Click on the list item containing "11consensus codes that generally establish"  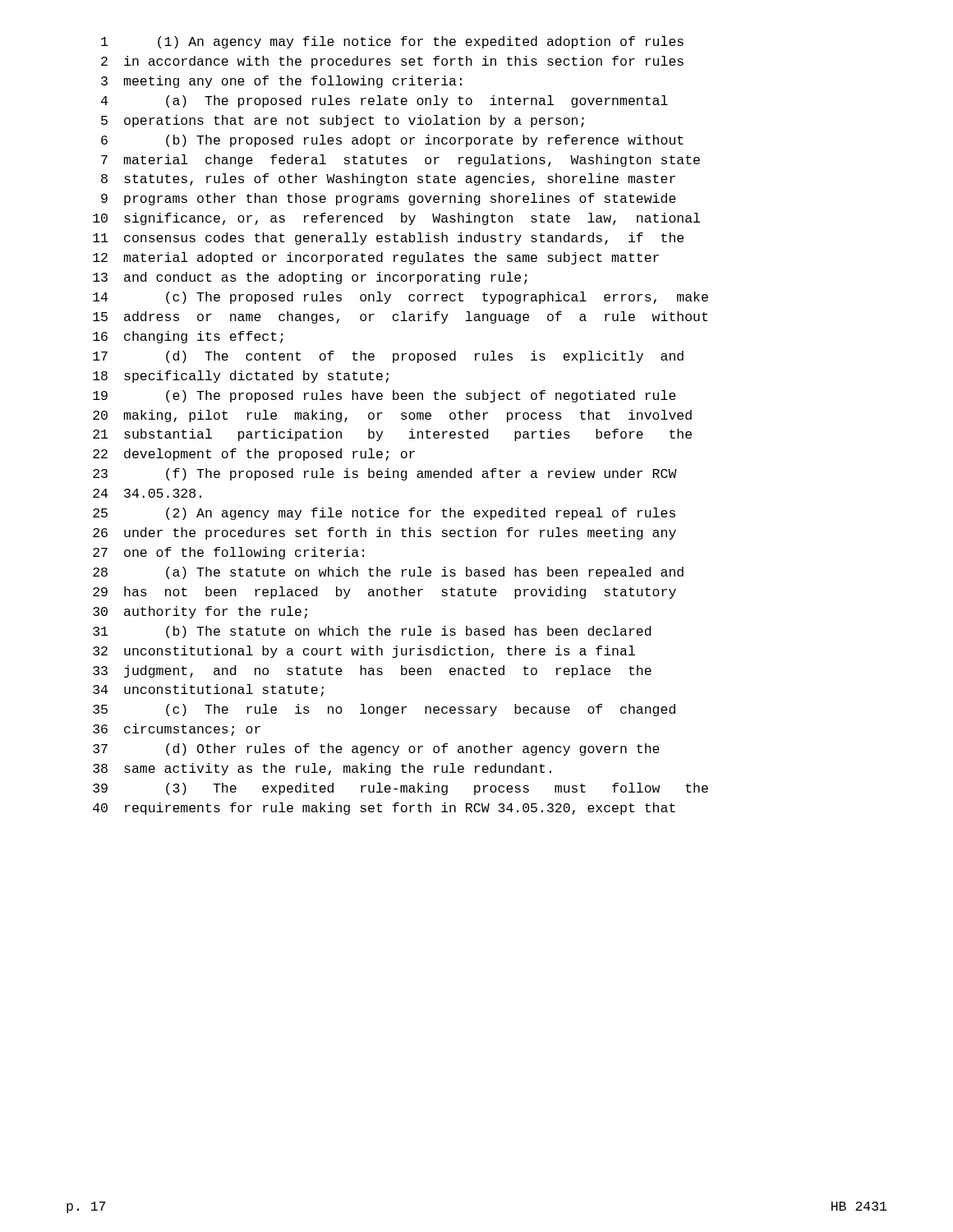pos(476,239)
